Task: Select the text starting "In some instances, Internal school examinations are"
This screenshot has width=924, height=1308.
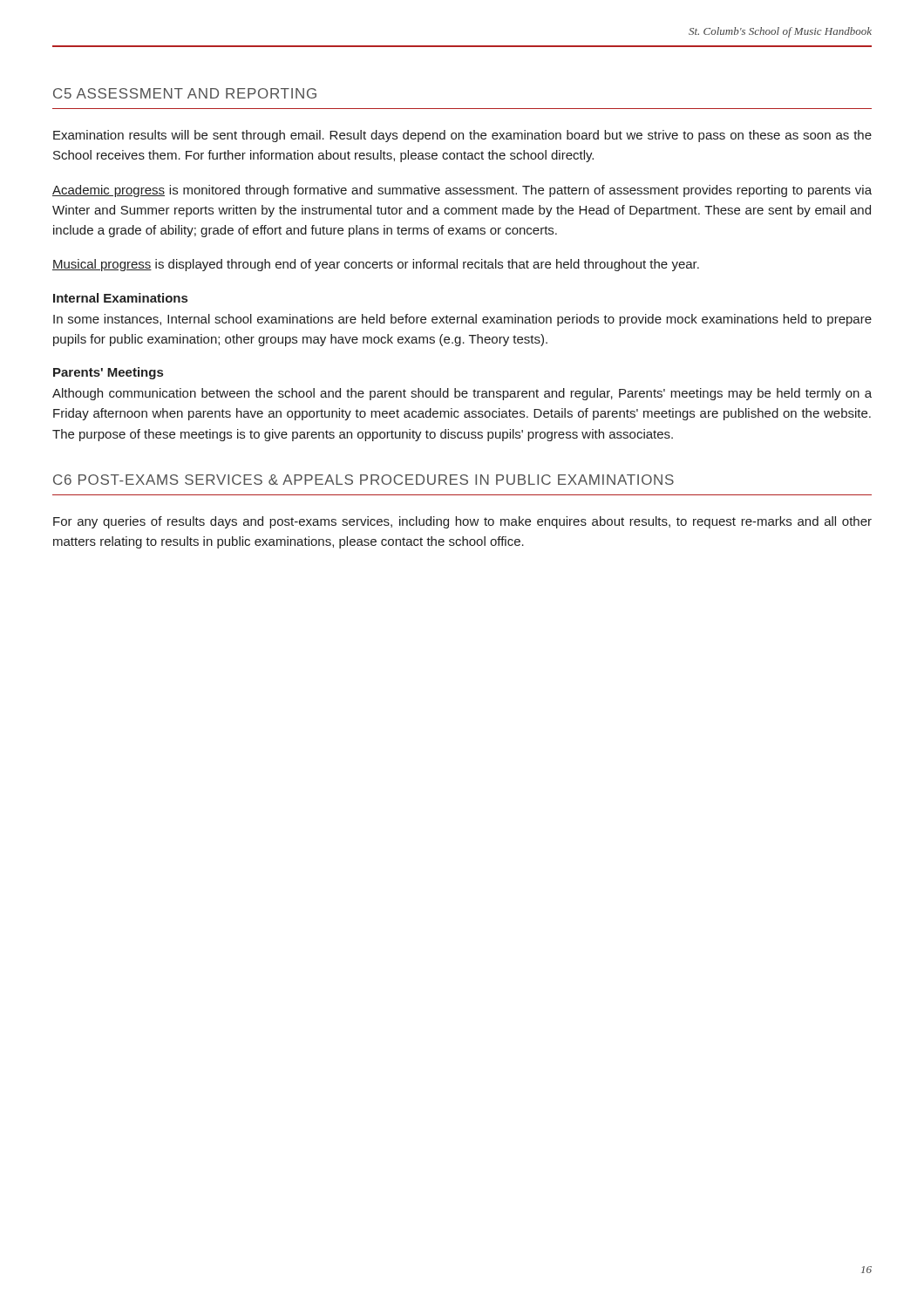Action: pos(462,328)
